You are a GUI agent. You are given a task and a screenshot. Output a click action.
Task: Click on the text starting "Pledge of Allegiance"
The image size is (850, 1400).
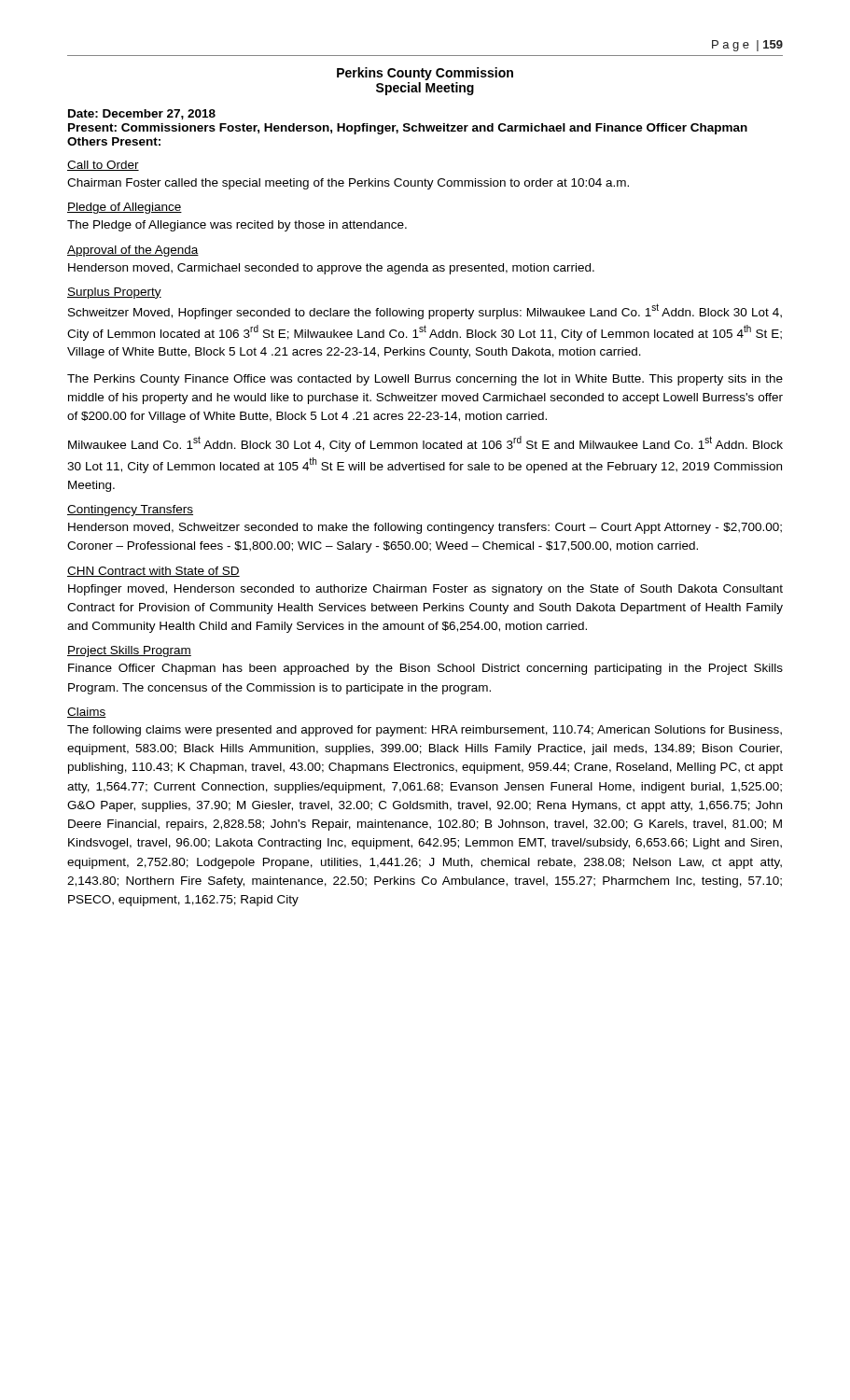pos(124,207)
